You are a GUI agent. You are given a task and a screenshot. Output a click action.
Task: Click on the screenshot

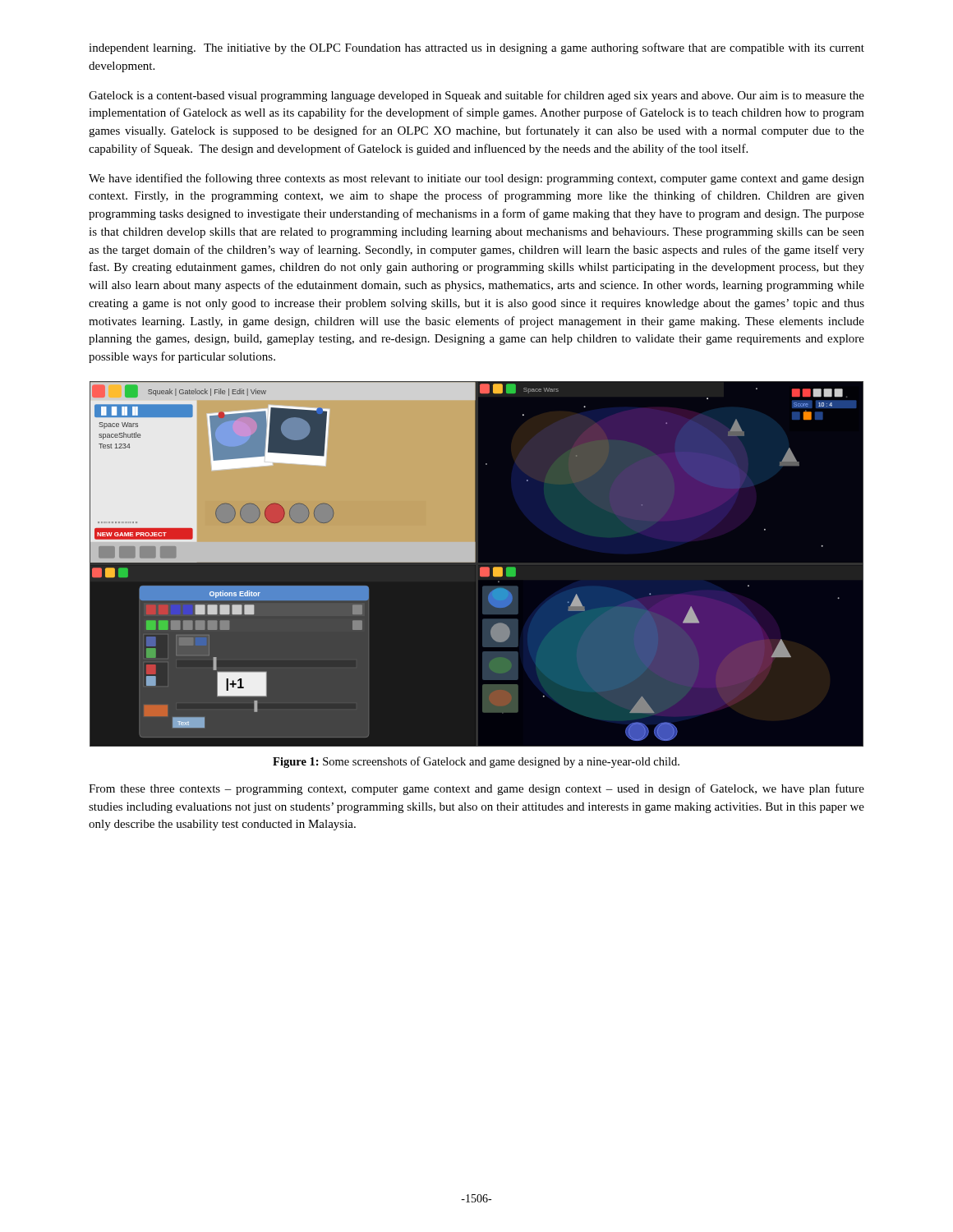point(476,564)
